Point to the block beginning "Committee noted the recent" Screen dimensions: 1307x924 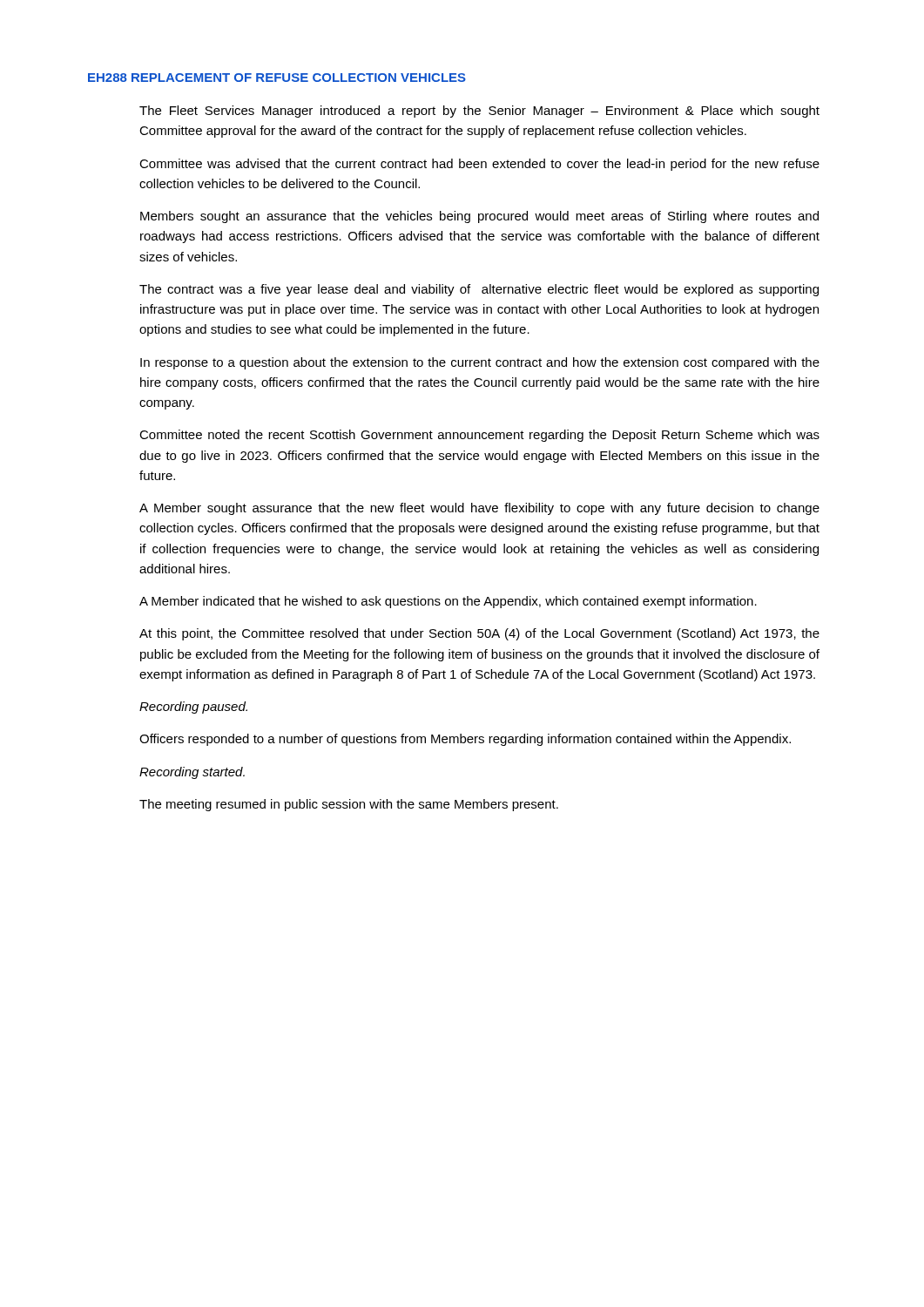[x=479, y=455]
